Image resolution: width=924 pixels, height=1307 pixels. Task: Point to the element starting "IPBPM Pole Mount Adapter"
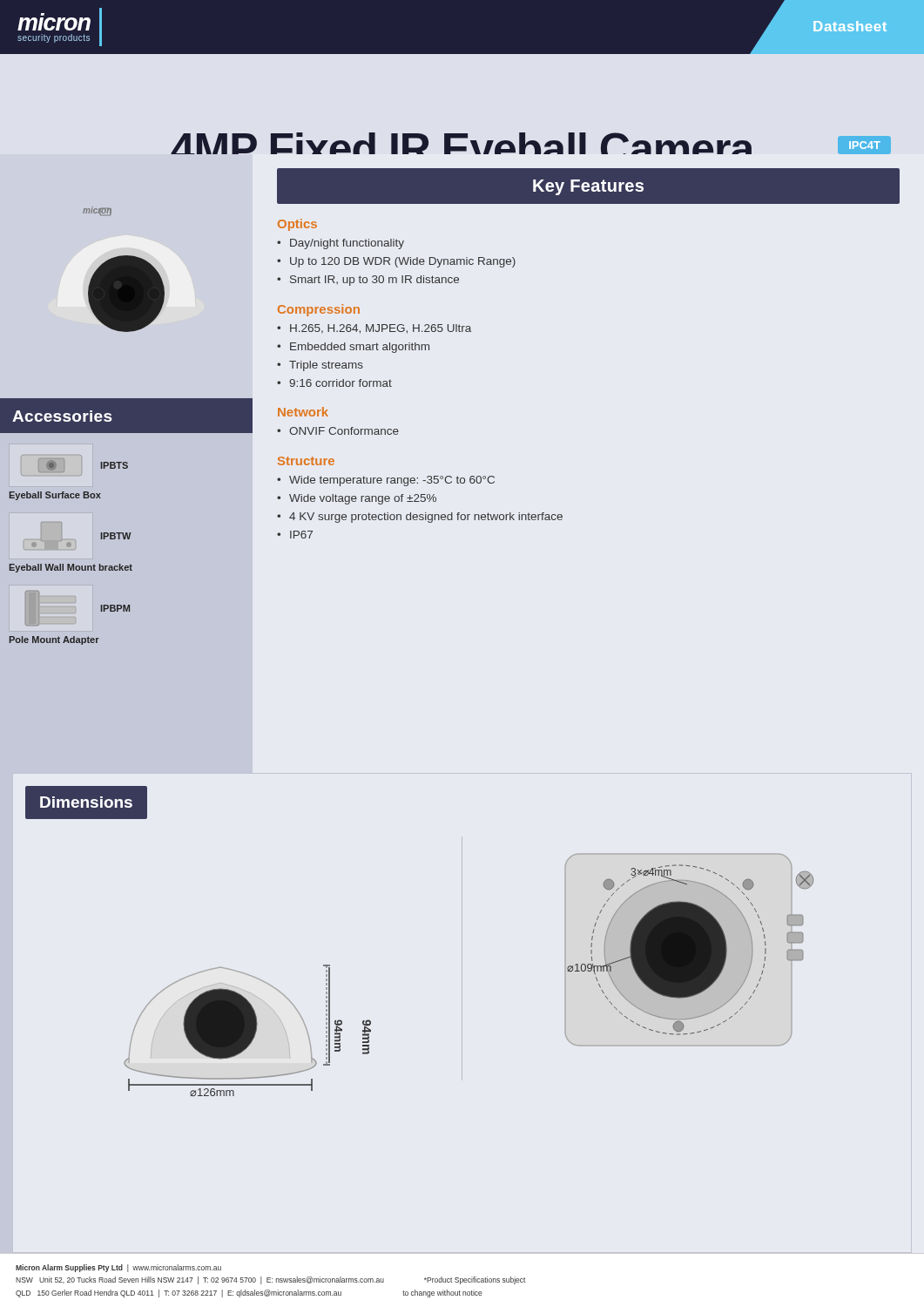pyautogui.click(x=126, y=615)
